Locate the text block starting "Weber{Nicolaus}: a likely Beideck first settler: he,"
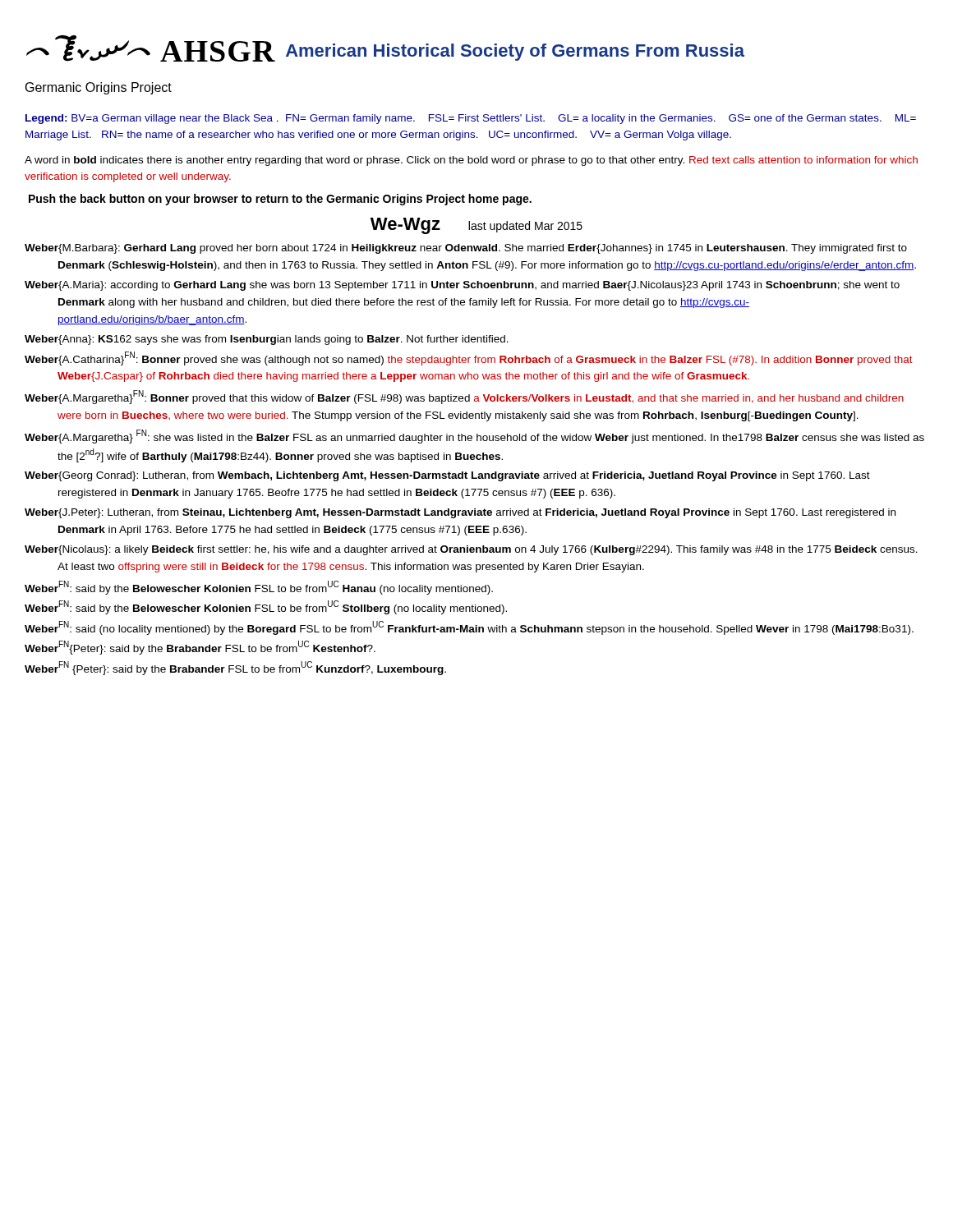 (471, 558)
